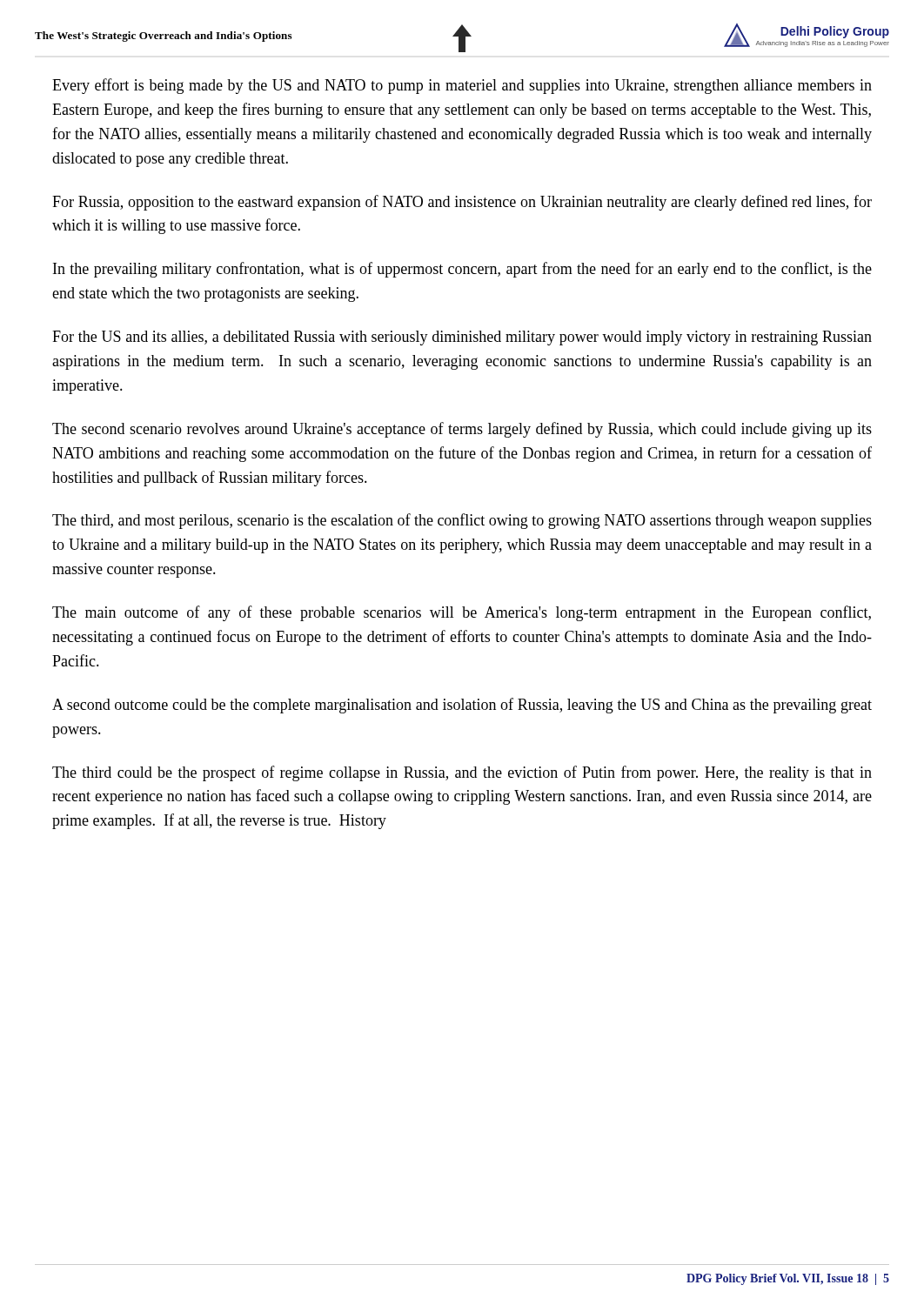Find the region starting "For Russia, opposition to"
924x1305 pixels.
[x=462, y=214]
